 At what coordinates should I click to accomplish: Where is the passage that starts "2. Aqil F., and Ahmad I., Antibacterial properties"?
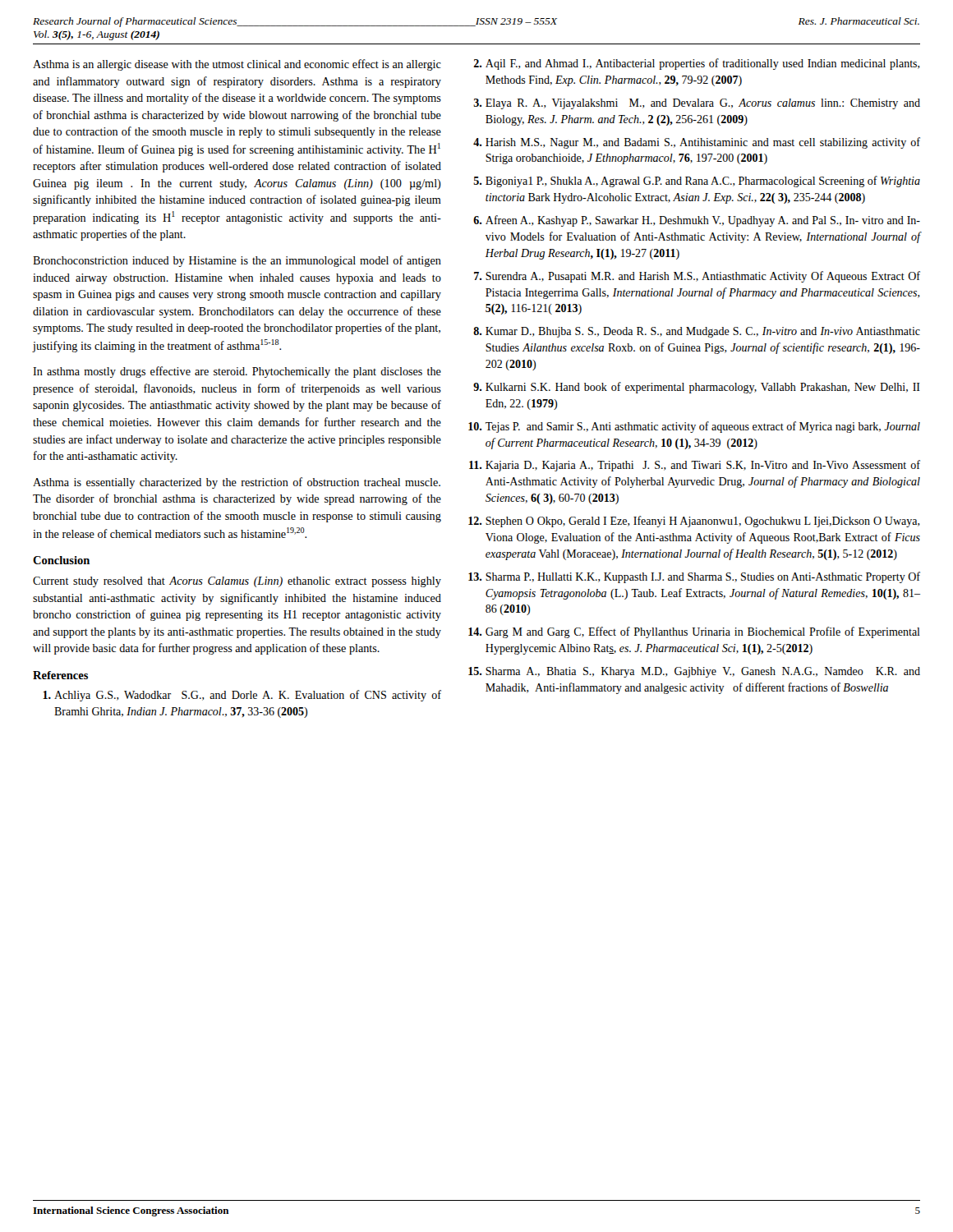692,72
